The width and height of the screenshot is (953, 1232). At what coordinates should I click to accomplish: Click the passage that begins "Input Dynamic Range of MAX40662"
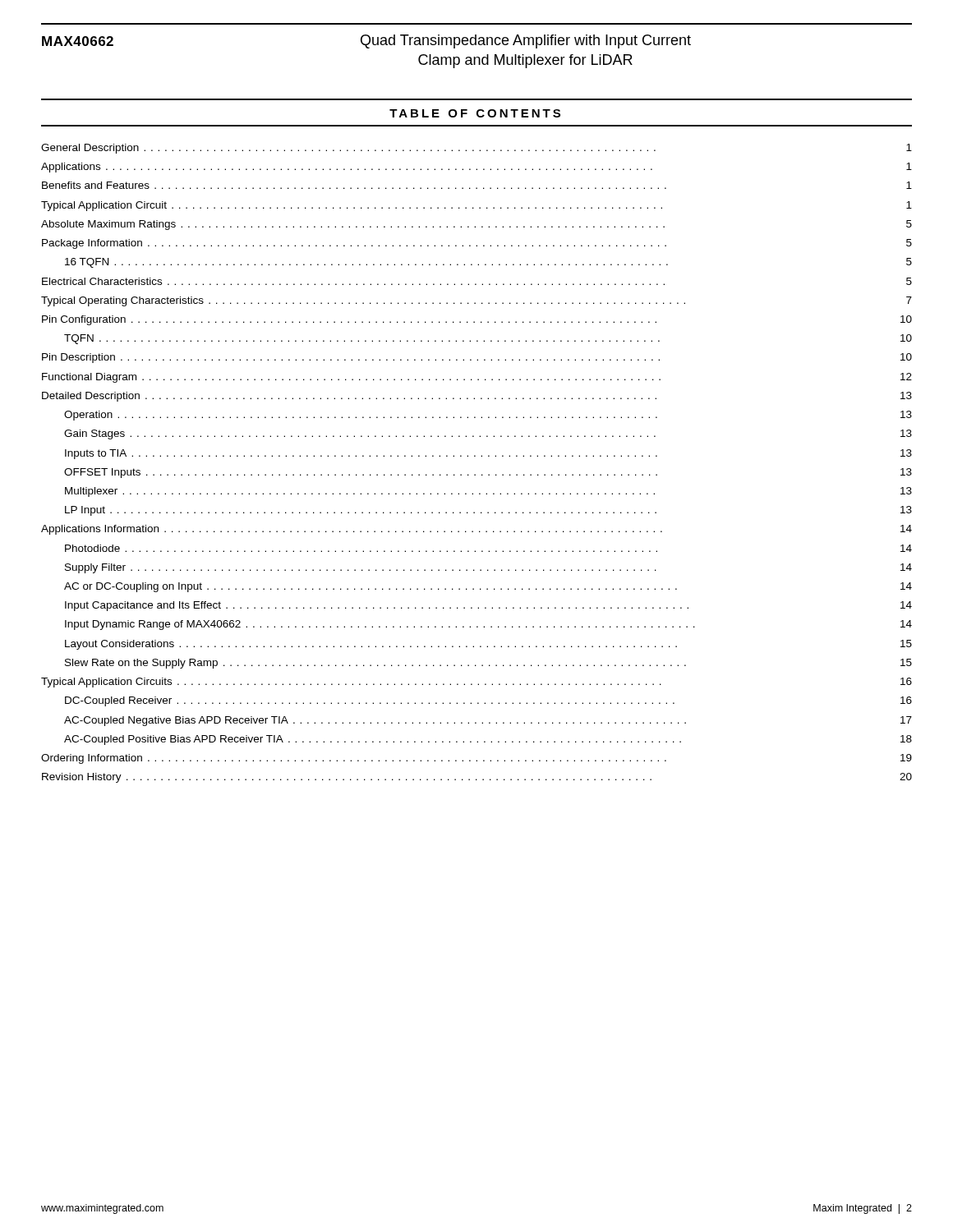click(488, 624)
